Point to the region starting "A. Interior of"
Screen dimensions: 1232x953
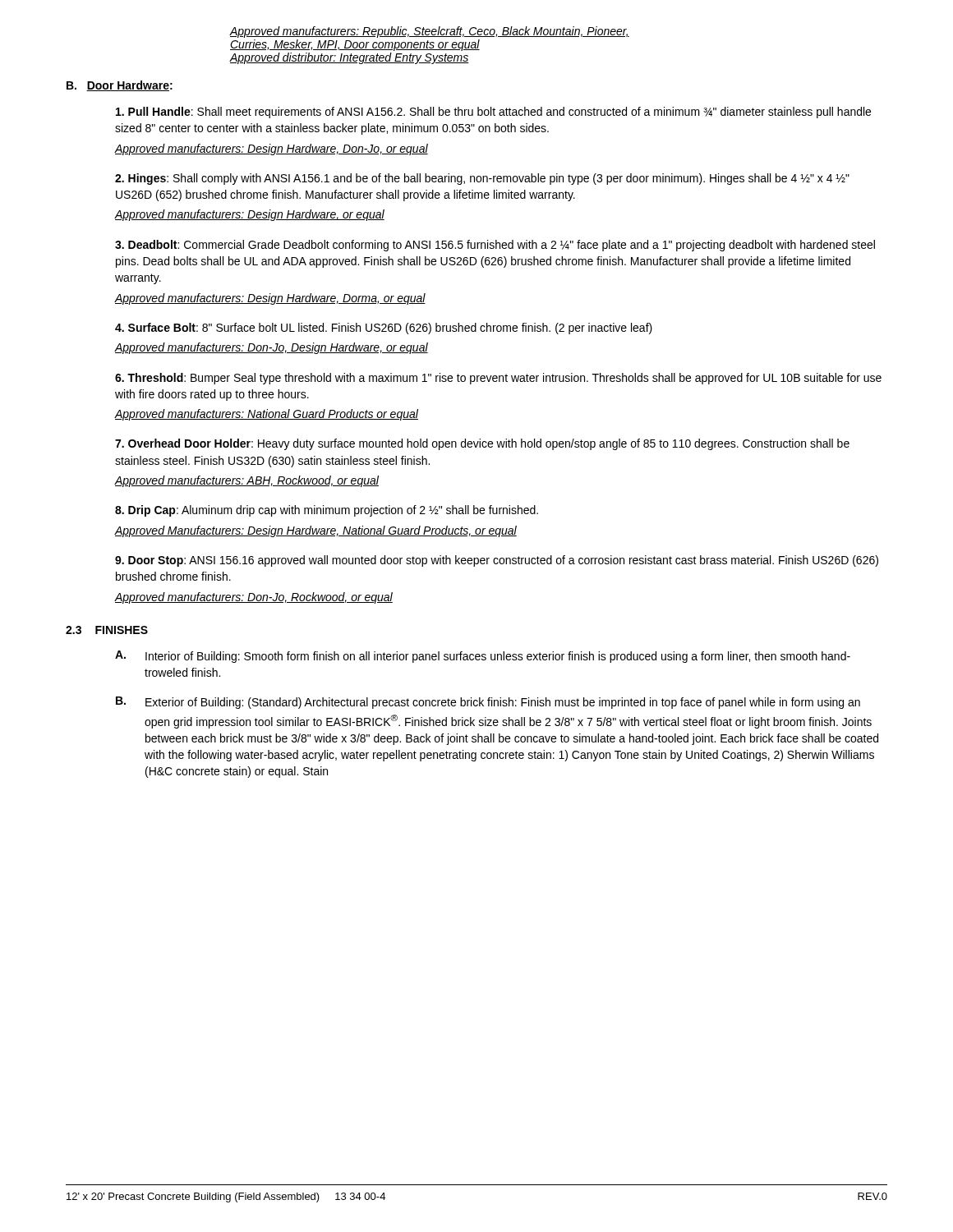pos(501,665)
